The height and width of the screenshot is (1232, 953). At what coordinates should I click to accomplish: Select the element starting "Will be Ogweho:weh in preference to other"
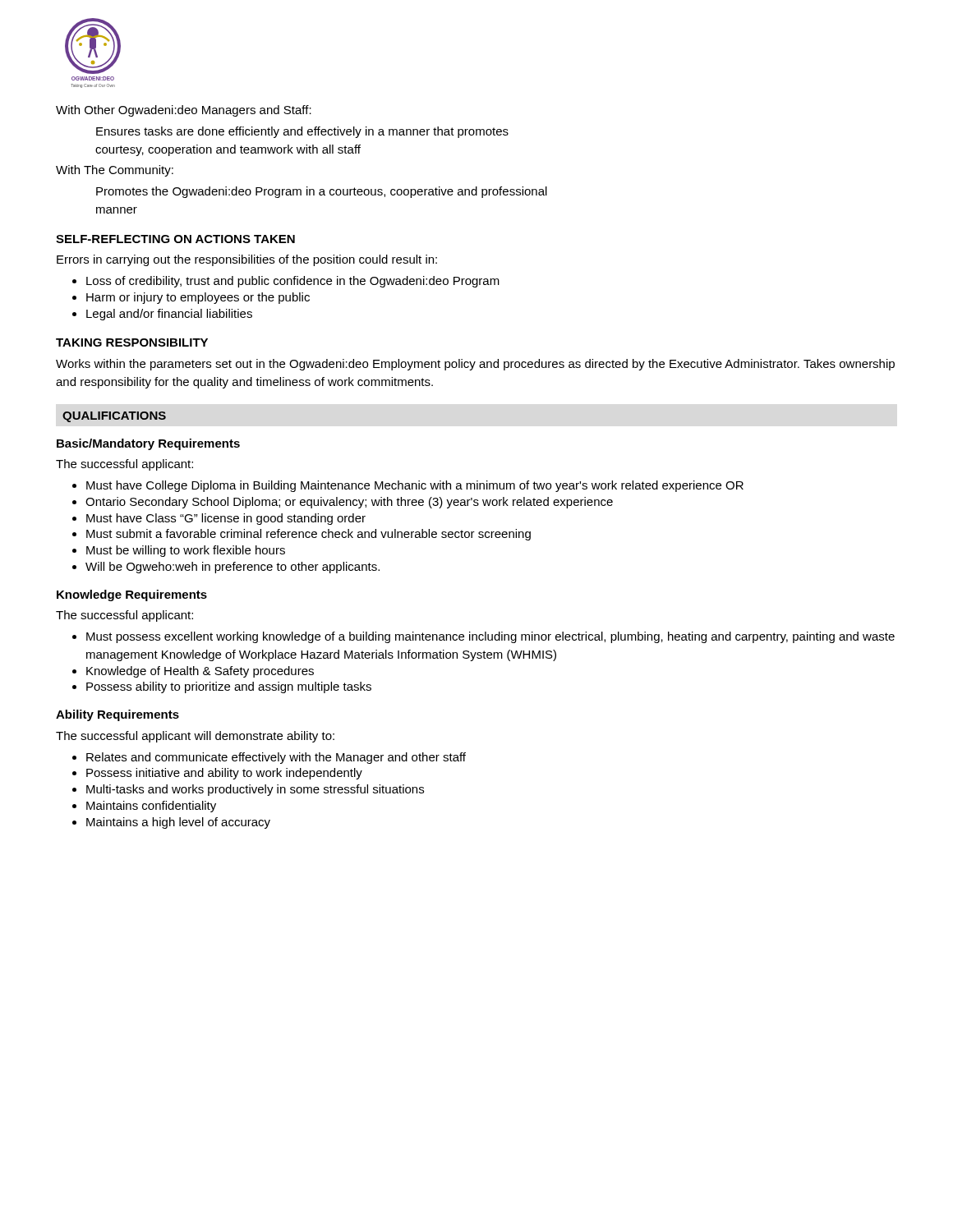226,568
